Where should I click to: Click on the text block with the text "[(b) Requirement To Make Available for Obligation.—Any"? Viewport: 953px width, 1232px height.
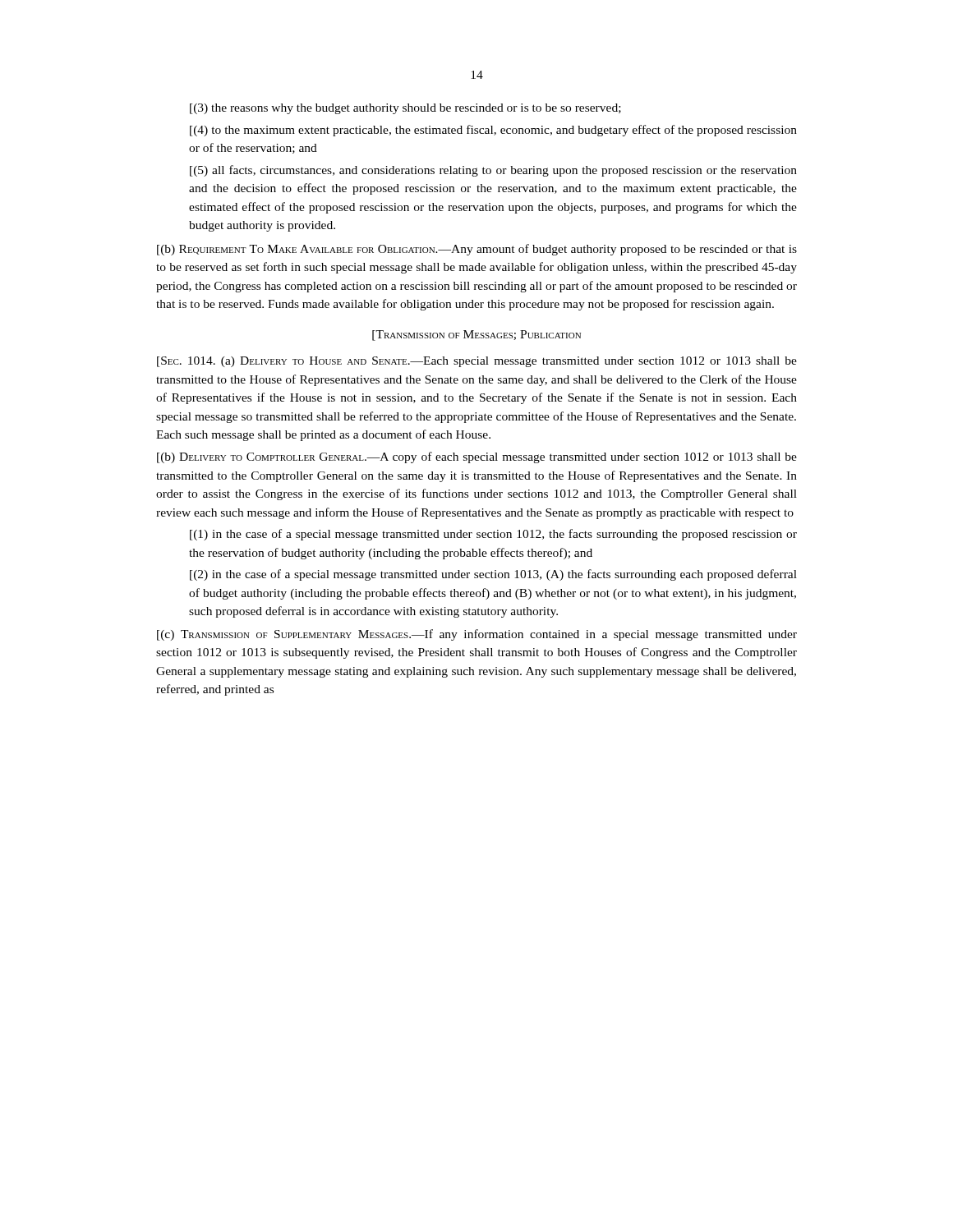click(x=476, y=277)
